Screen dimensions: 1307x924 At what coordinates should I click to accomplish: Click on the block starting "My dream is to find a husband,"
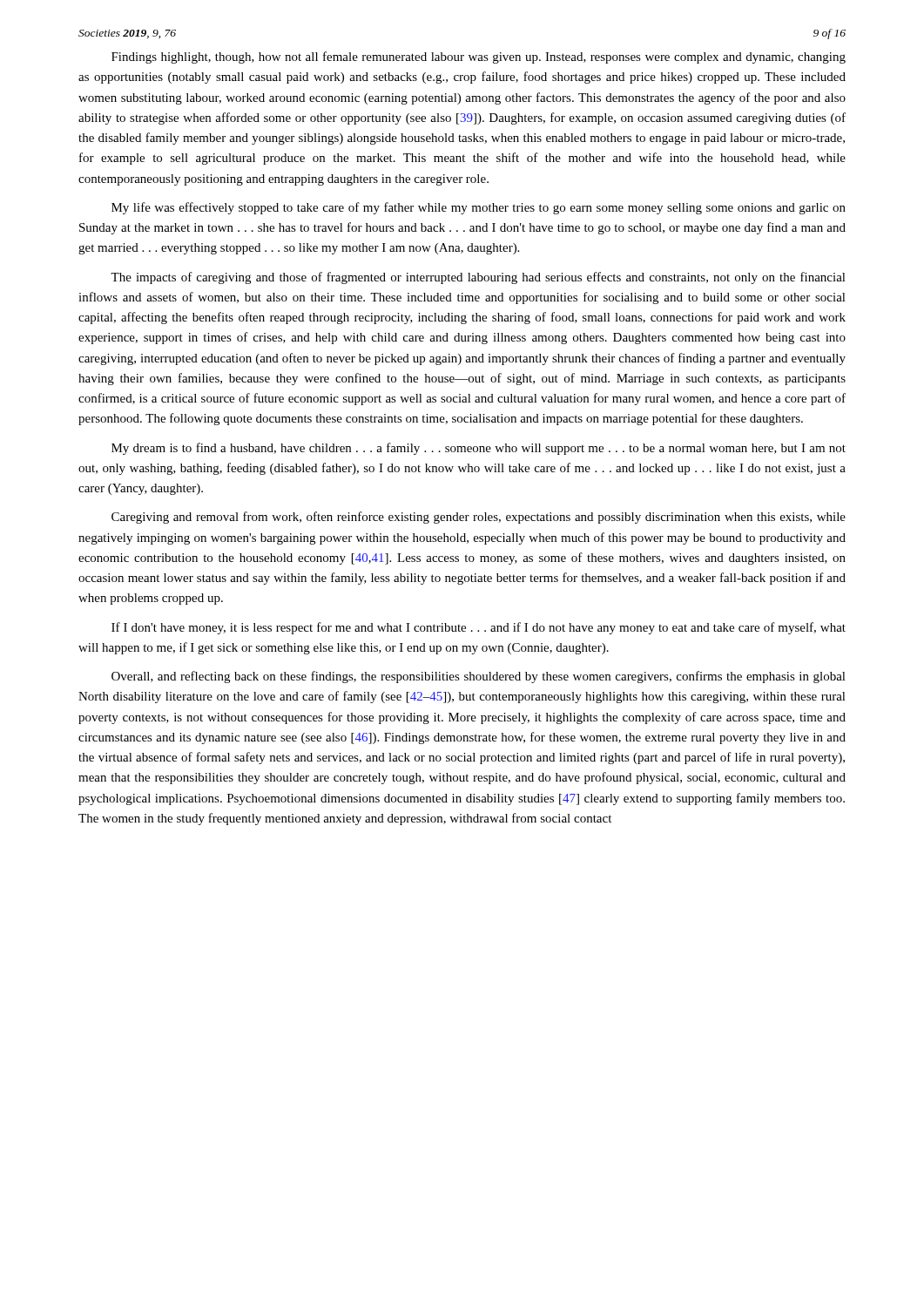[x=462, y=468]
